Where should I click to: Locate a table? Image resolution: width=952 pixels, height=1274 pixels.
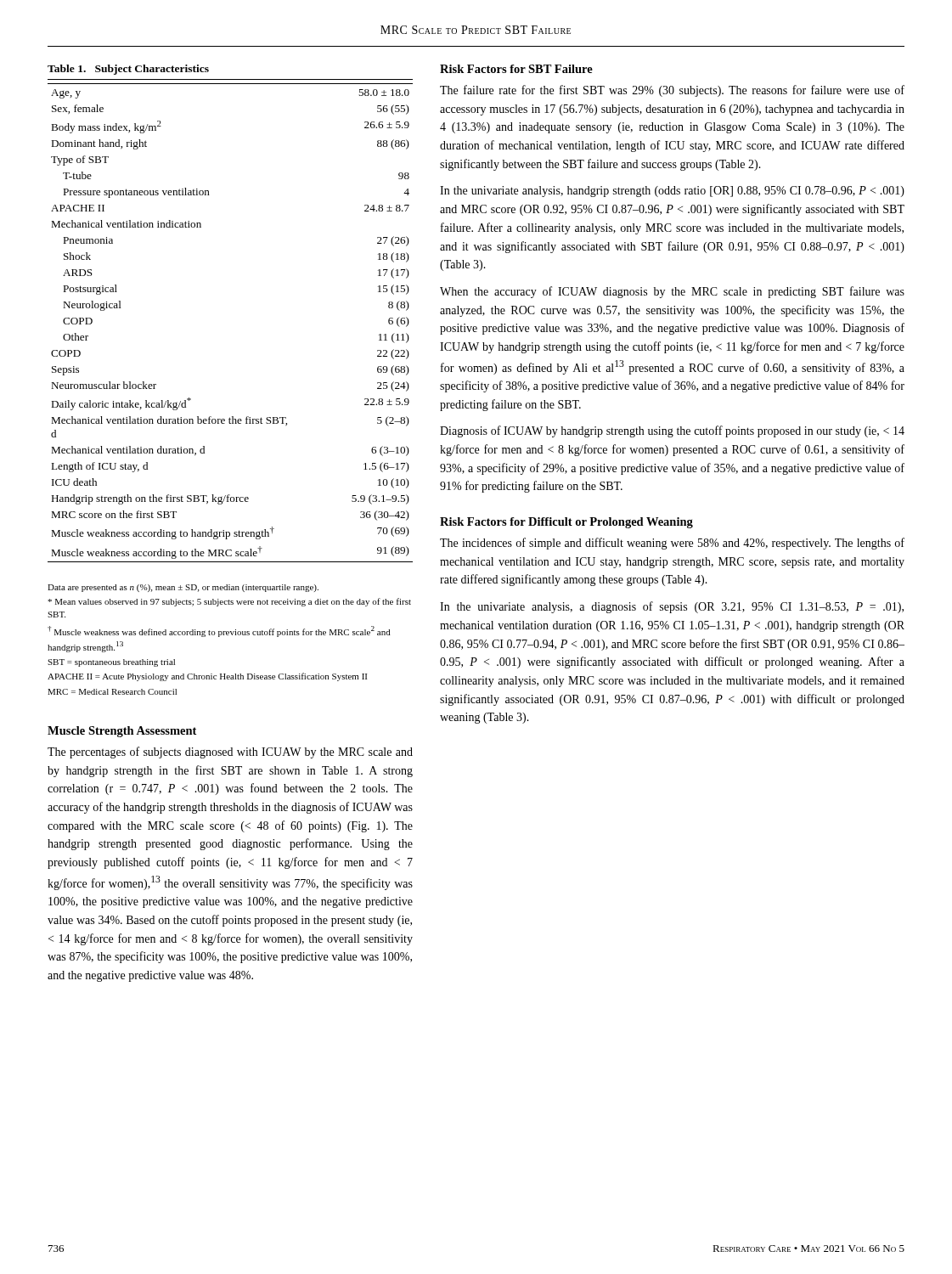point(230,327)
